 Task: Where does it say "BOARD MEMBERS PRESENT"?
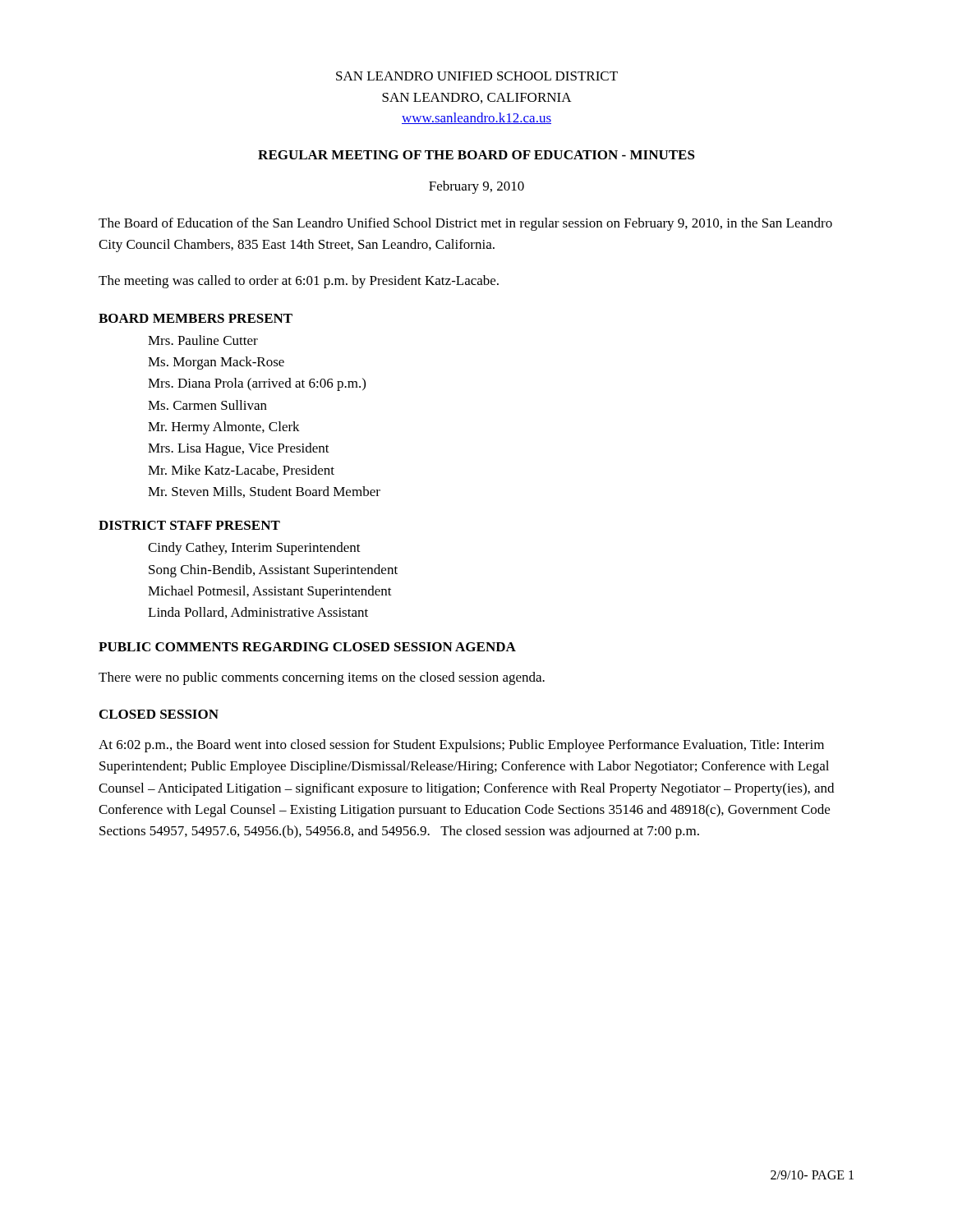tap(196, 318)
